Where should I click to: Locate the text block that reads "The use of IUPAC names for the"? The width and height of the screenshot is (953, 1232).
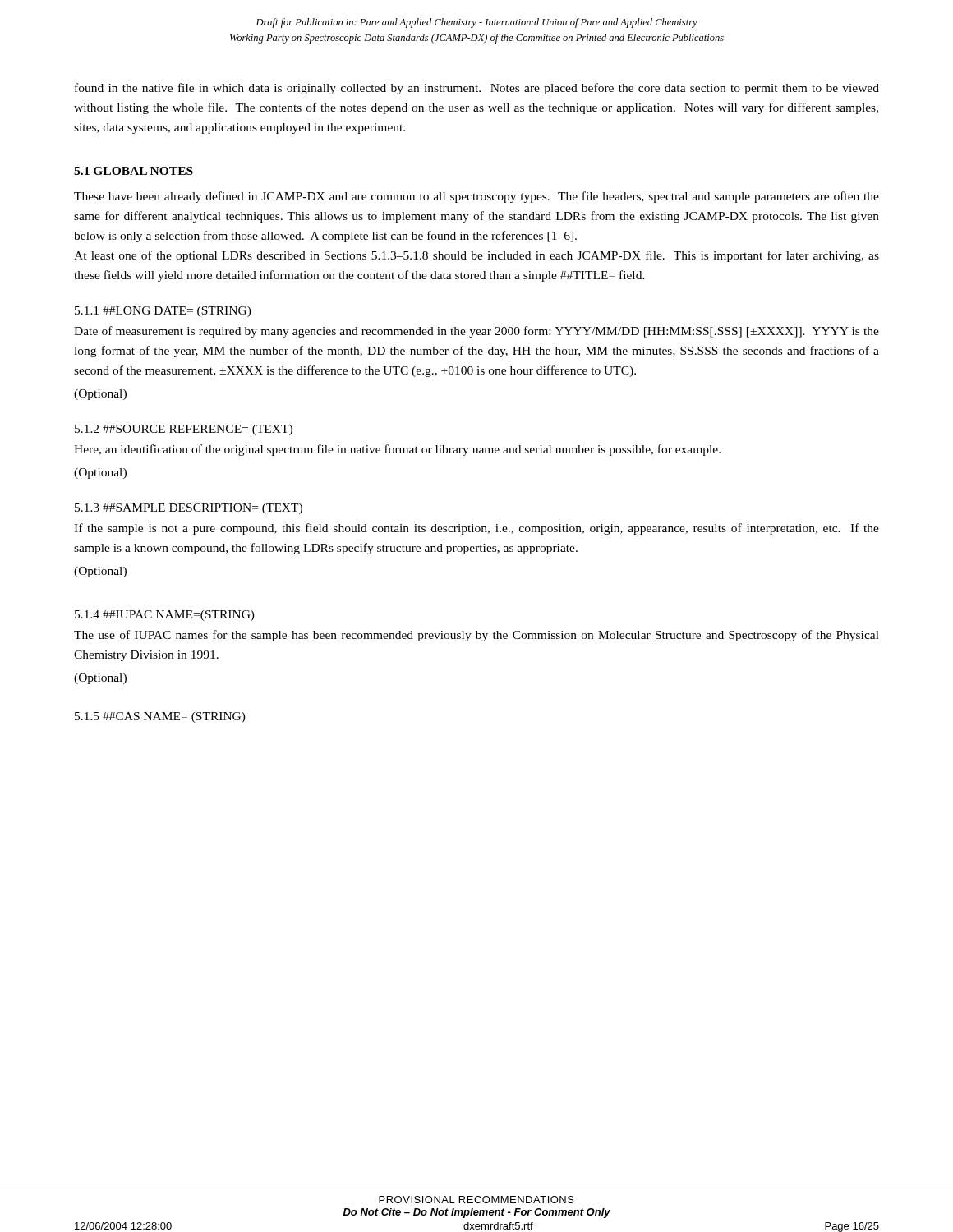[476, 645]
